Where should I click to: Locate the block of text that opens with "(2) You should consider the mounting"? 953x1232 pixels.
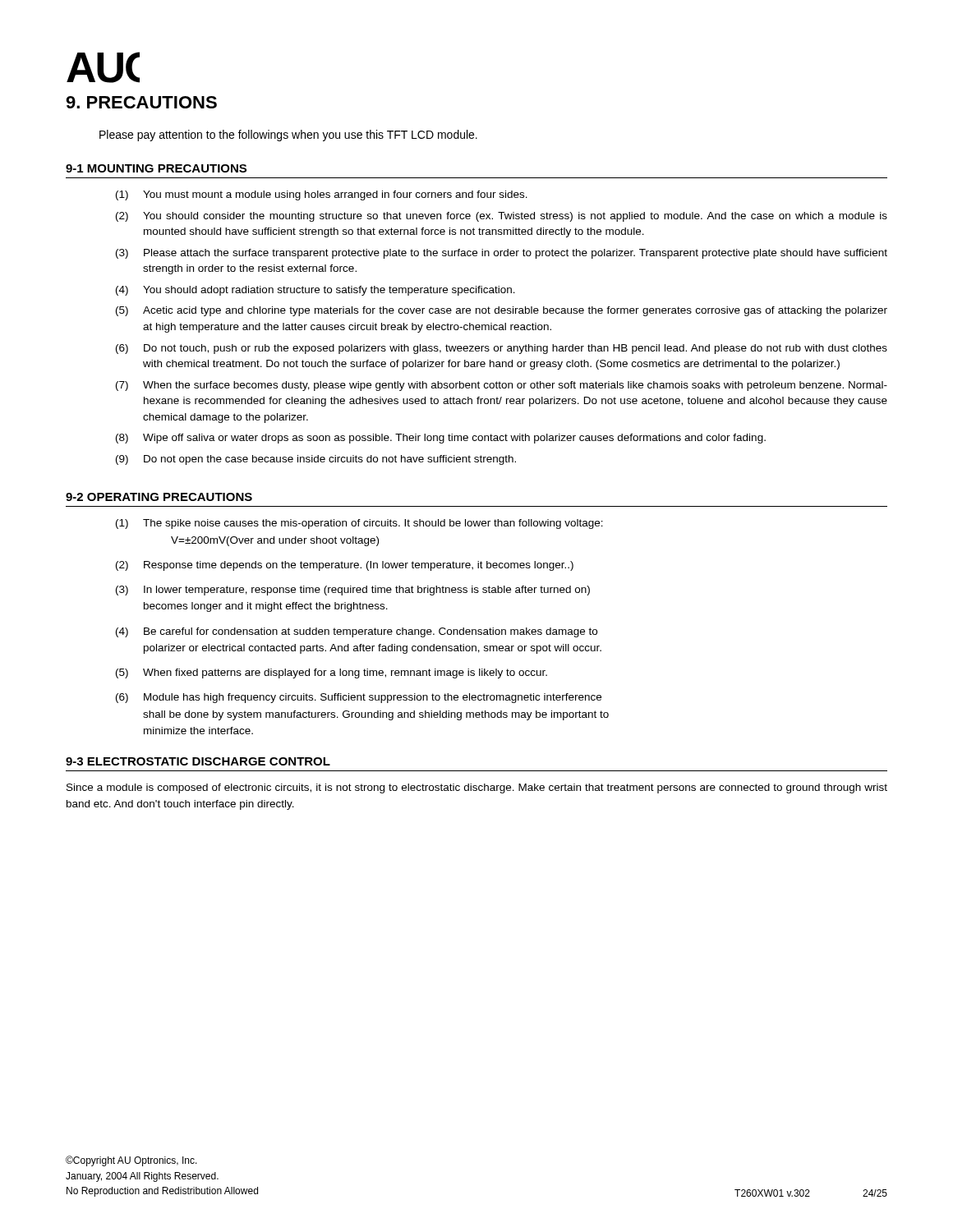click(501, 224)
